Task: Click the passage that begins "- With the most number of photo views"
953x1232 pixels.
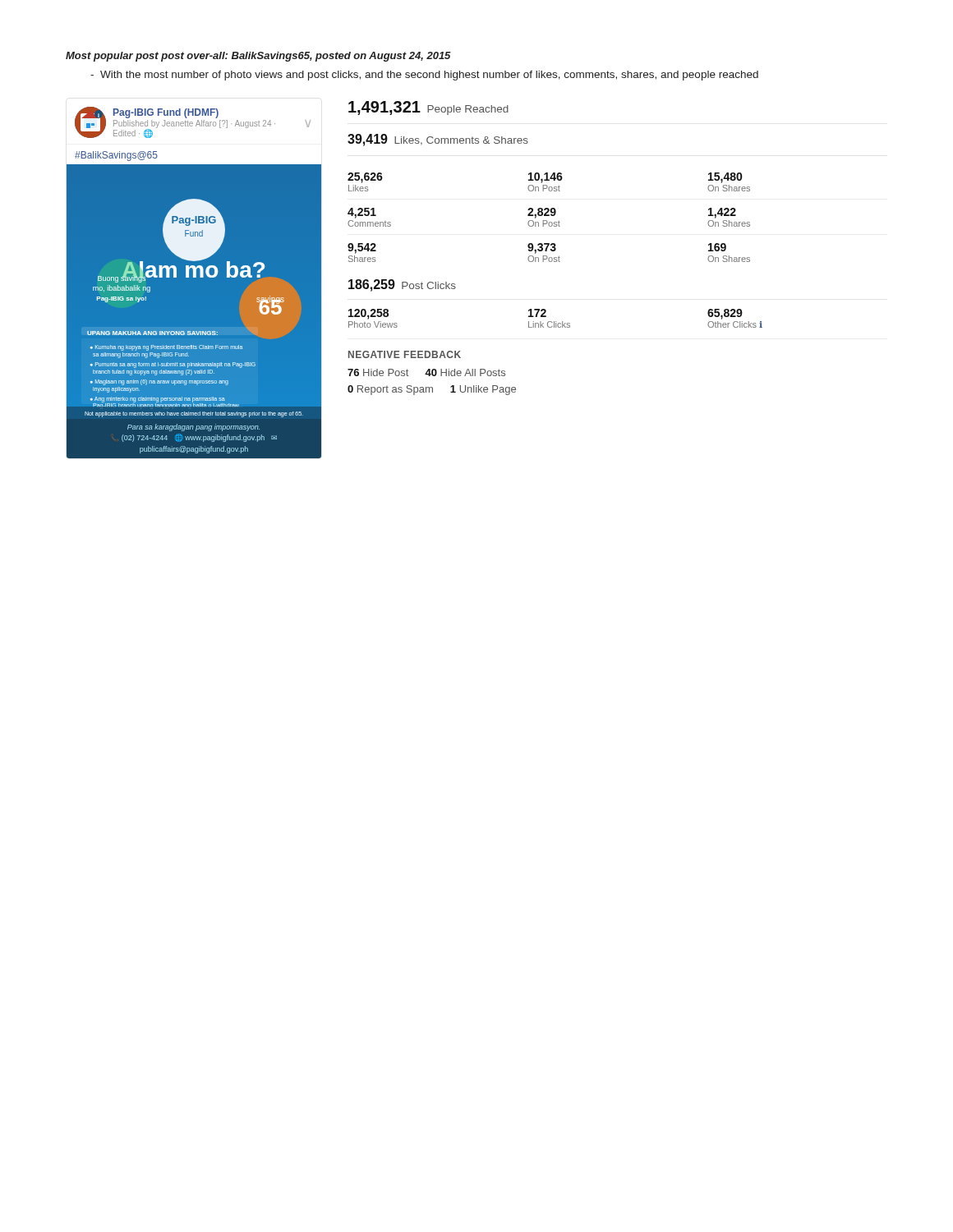Action: pos(425,74)
